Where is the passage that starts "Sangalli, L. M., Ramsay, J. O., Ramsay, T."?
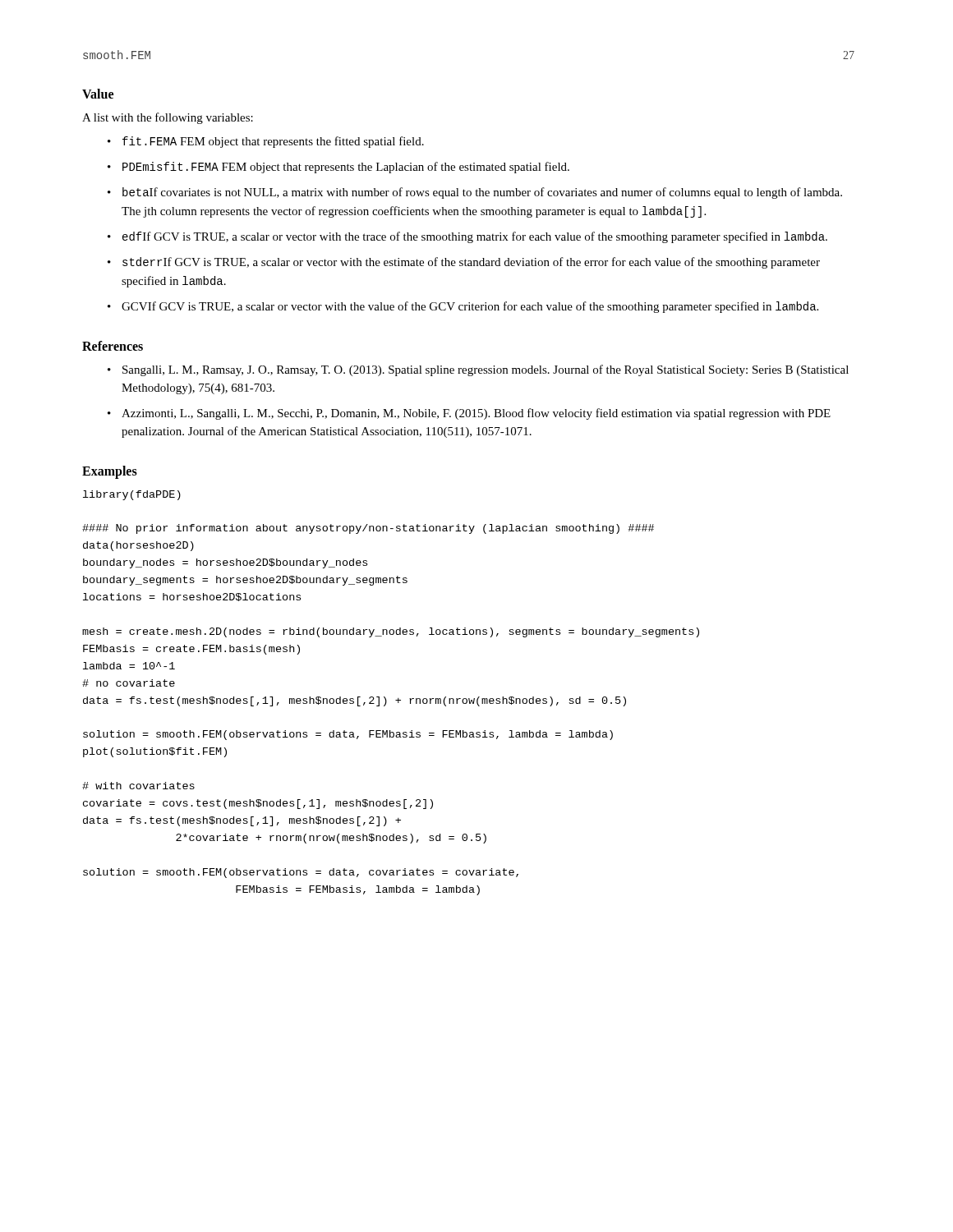 coord(485,378)
